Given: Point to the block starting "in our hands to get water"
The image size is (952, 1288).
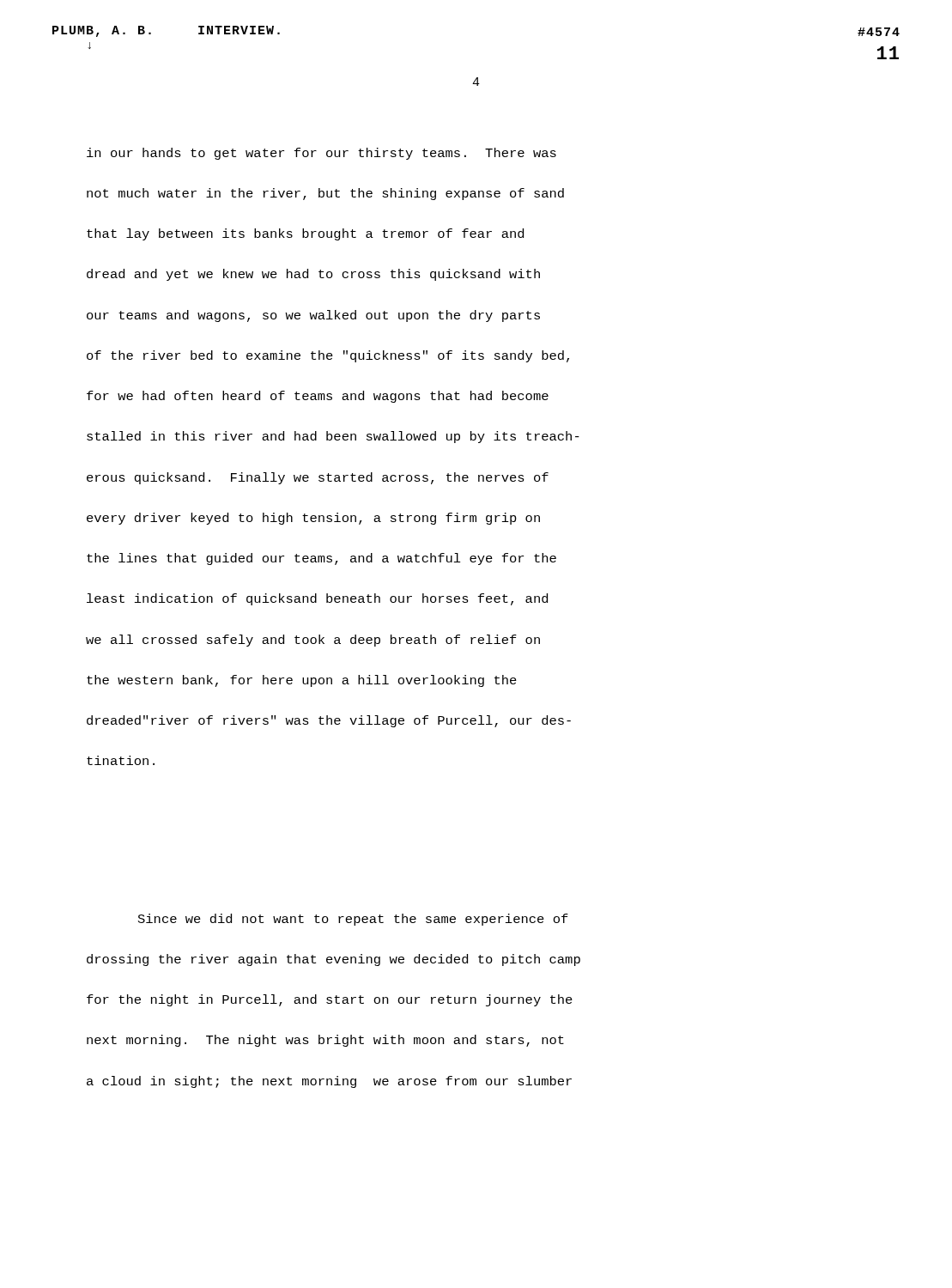Looking at the screenshot, I should coord(273,153).
